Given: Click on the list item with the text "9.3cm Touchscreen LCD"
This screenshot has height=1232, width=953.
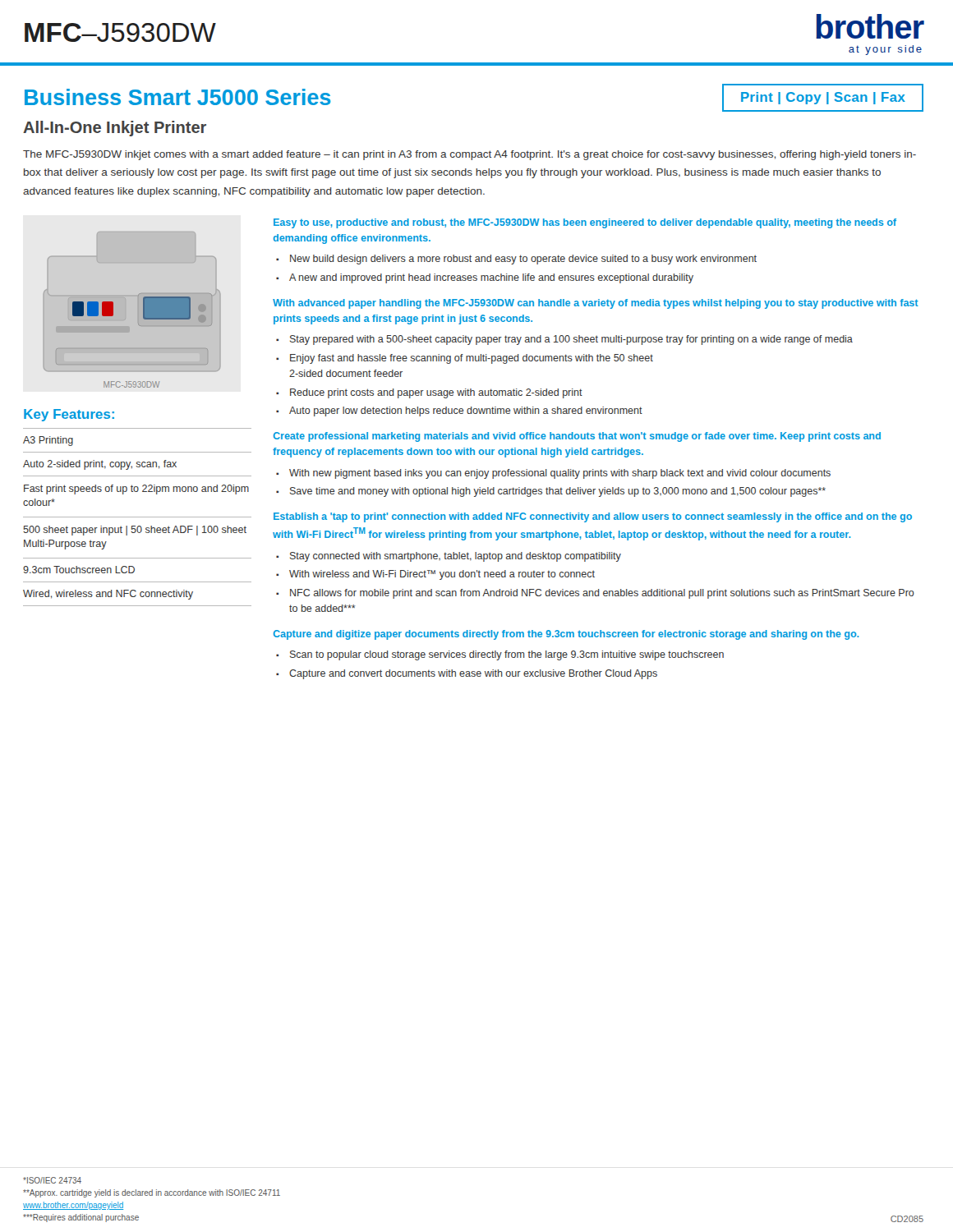Looking at the screenshot, I should (x=79, y=570).
